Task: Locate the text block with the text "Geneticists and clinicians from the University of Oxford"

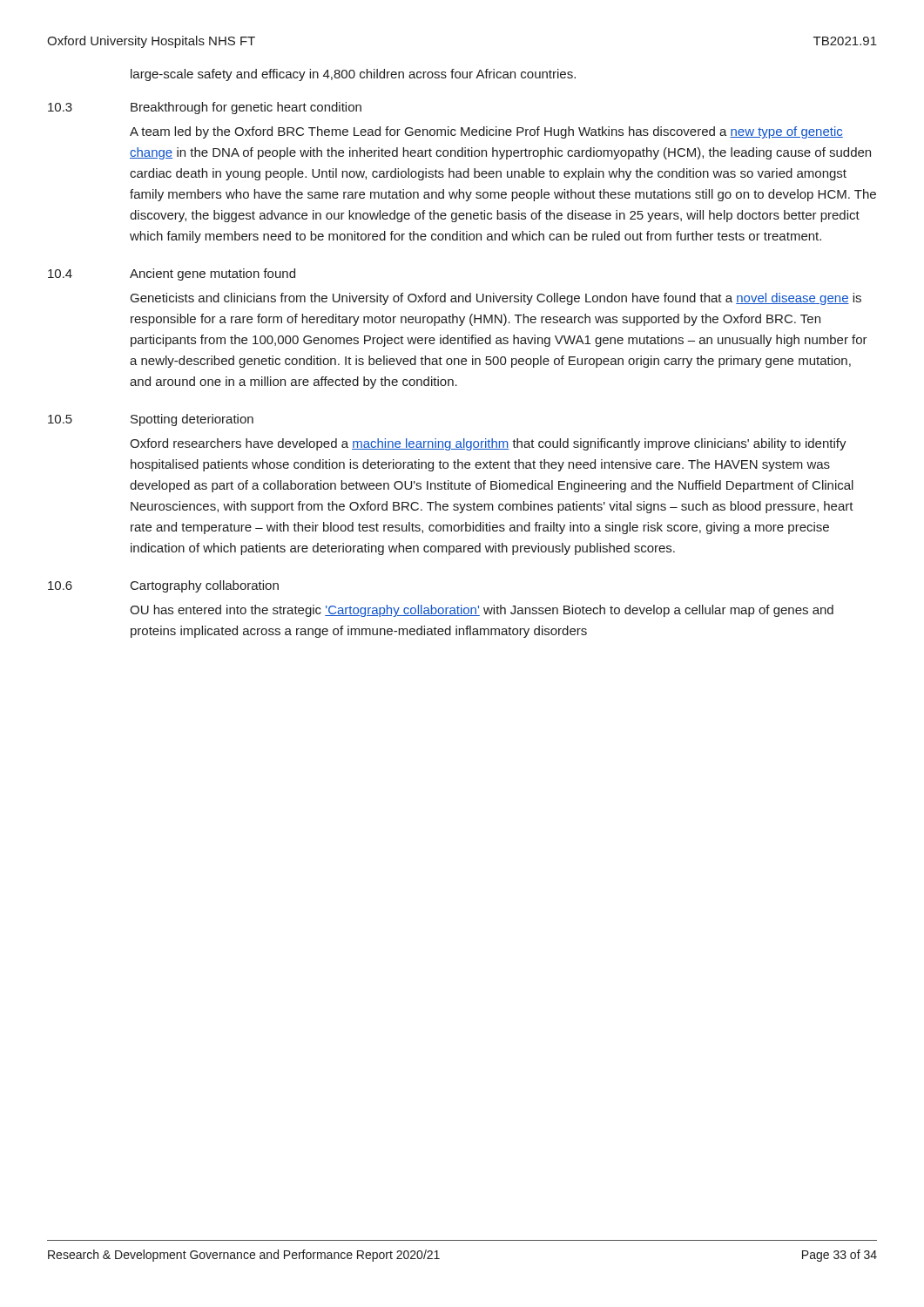Action: [x=498, y=340]
